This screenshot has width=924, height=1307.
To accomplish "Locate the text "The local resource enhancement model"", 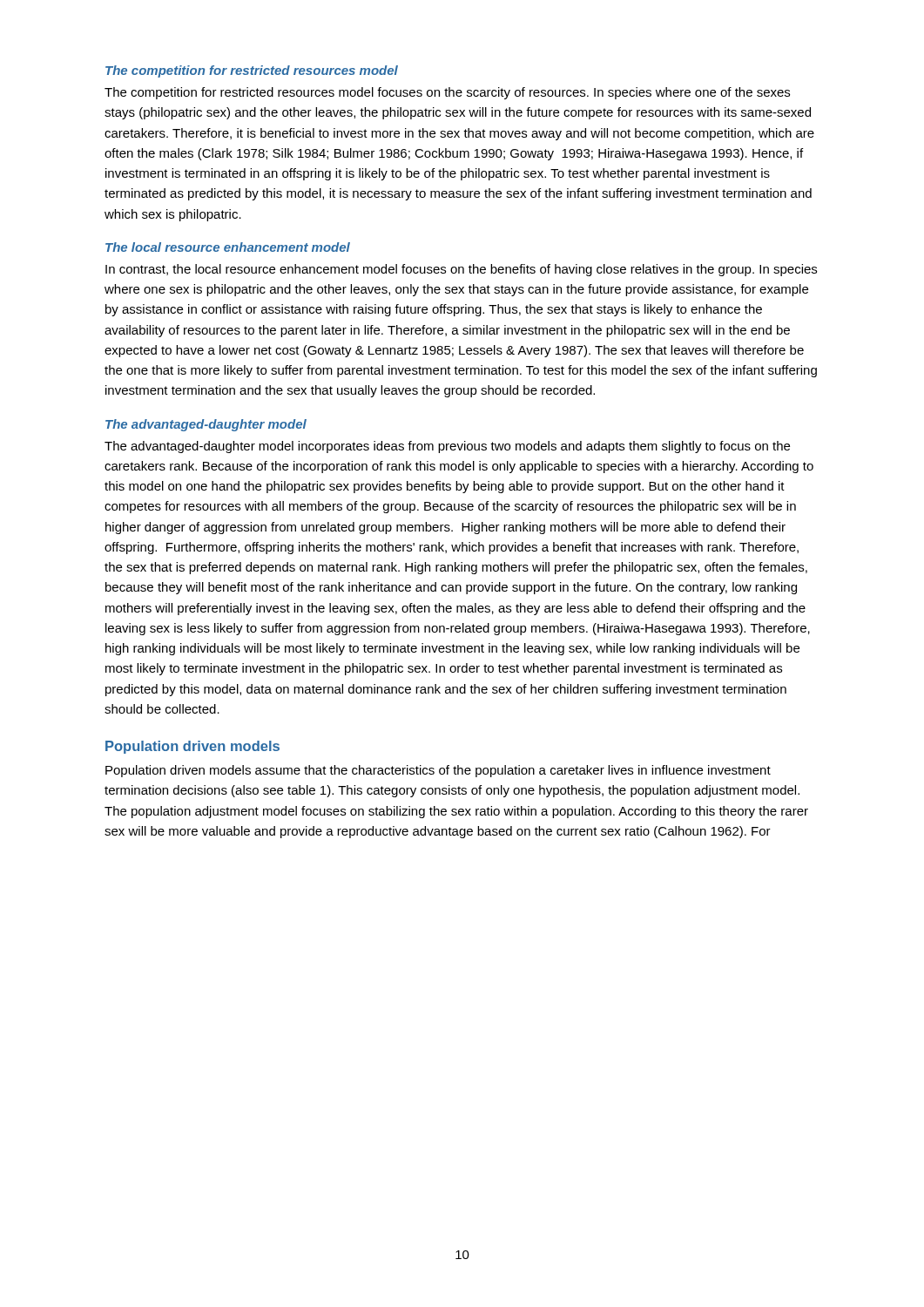I will 227,247.
